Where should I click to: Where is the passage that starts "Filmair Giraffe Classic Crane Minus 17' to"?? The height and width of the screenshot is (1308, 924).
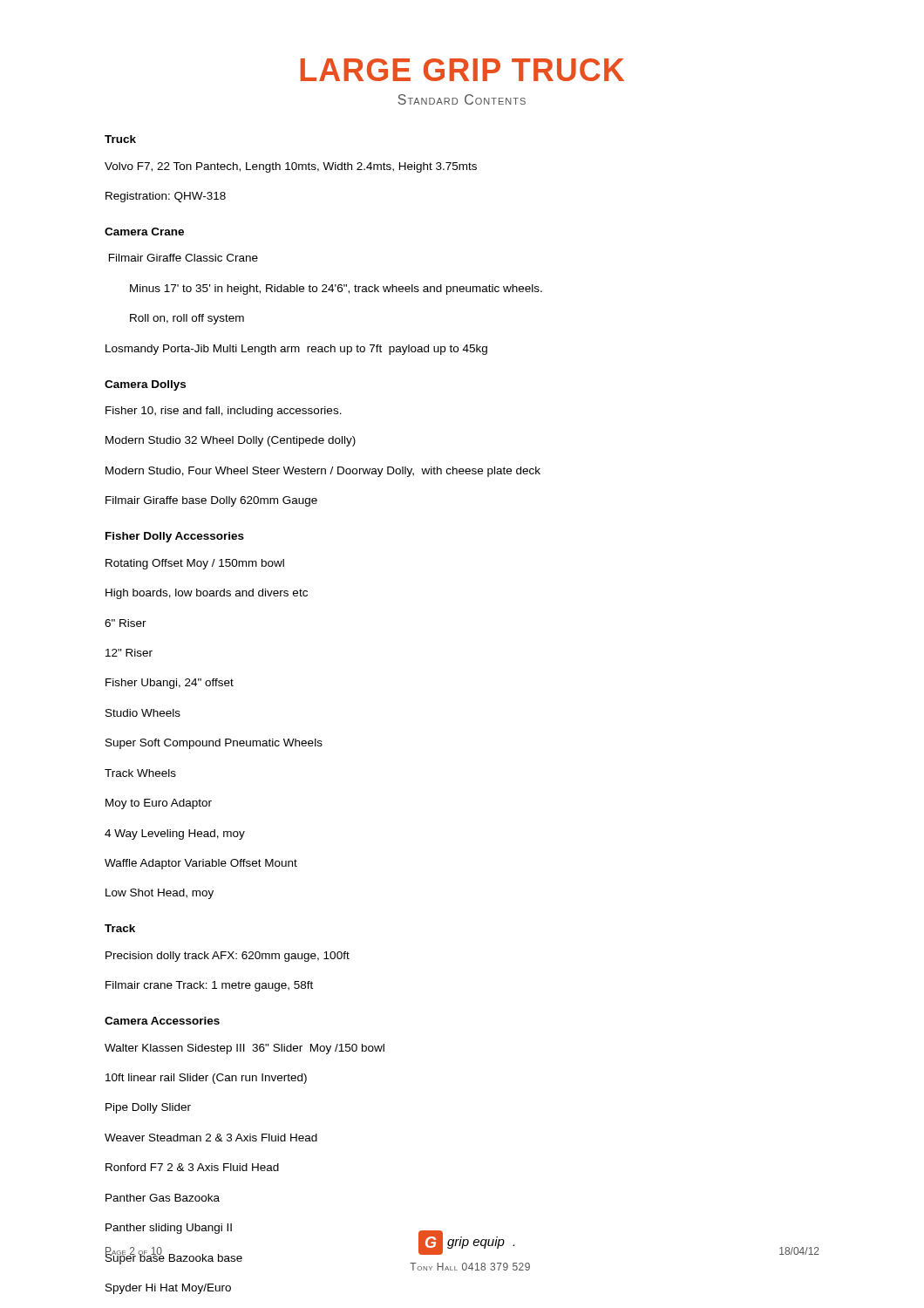click(x=183, y=258)
